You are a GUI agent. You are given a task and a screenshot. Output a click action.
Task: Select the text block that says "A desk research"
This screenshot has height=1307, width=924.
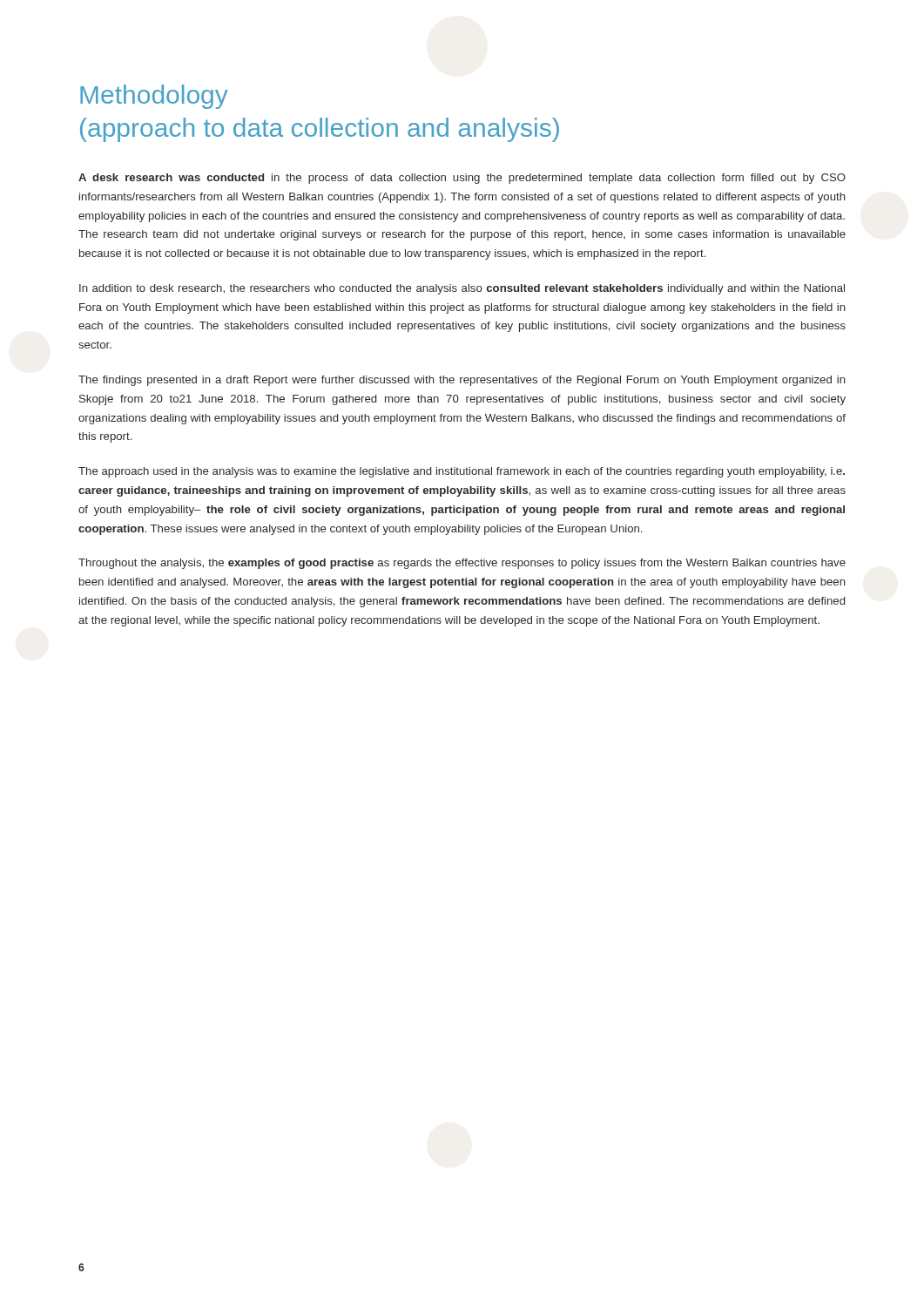(x=462, y=215)
